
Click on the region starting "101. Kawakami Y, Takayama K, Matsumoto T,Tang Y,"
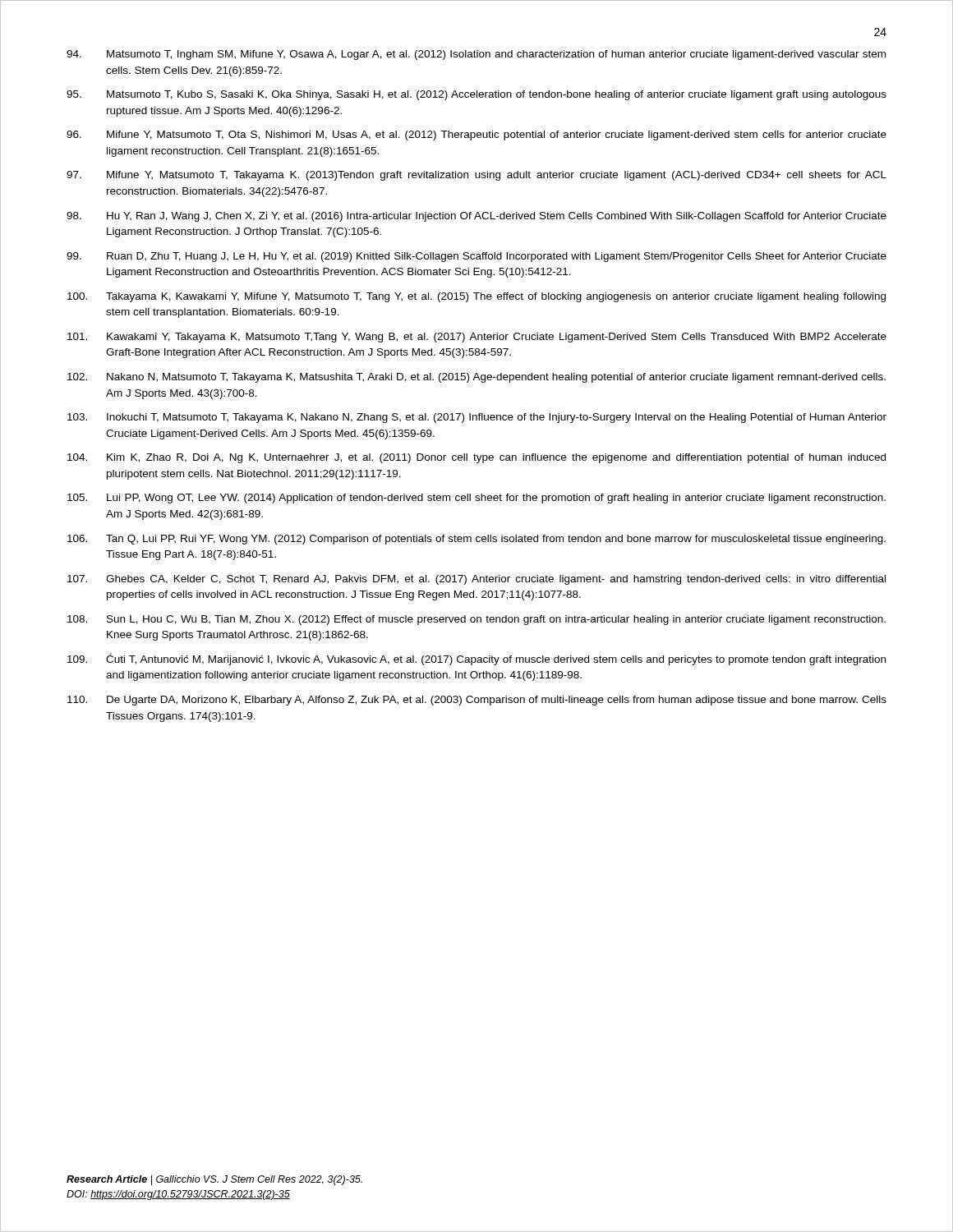click(x=476, y=345)
